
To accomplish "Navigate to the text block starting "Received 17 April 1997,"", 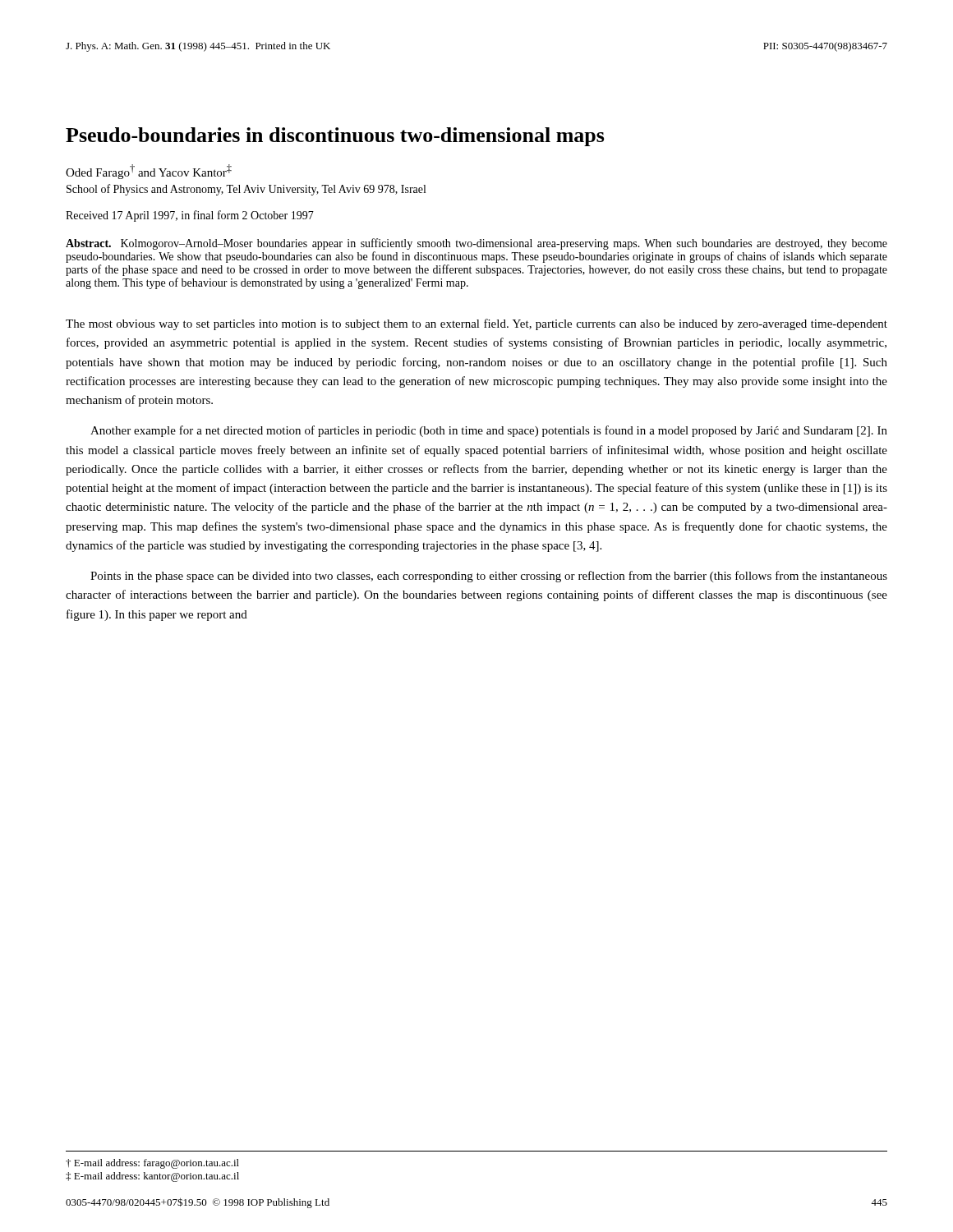I will pyautogui.click(x=190, y=216).
